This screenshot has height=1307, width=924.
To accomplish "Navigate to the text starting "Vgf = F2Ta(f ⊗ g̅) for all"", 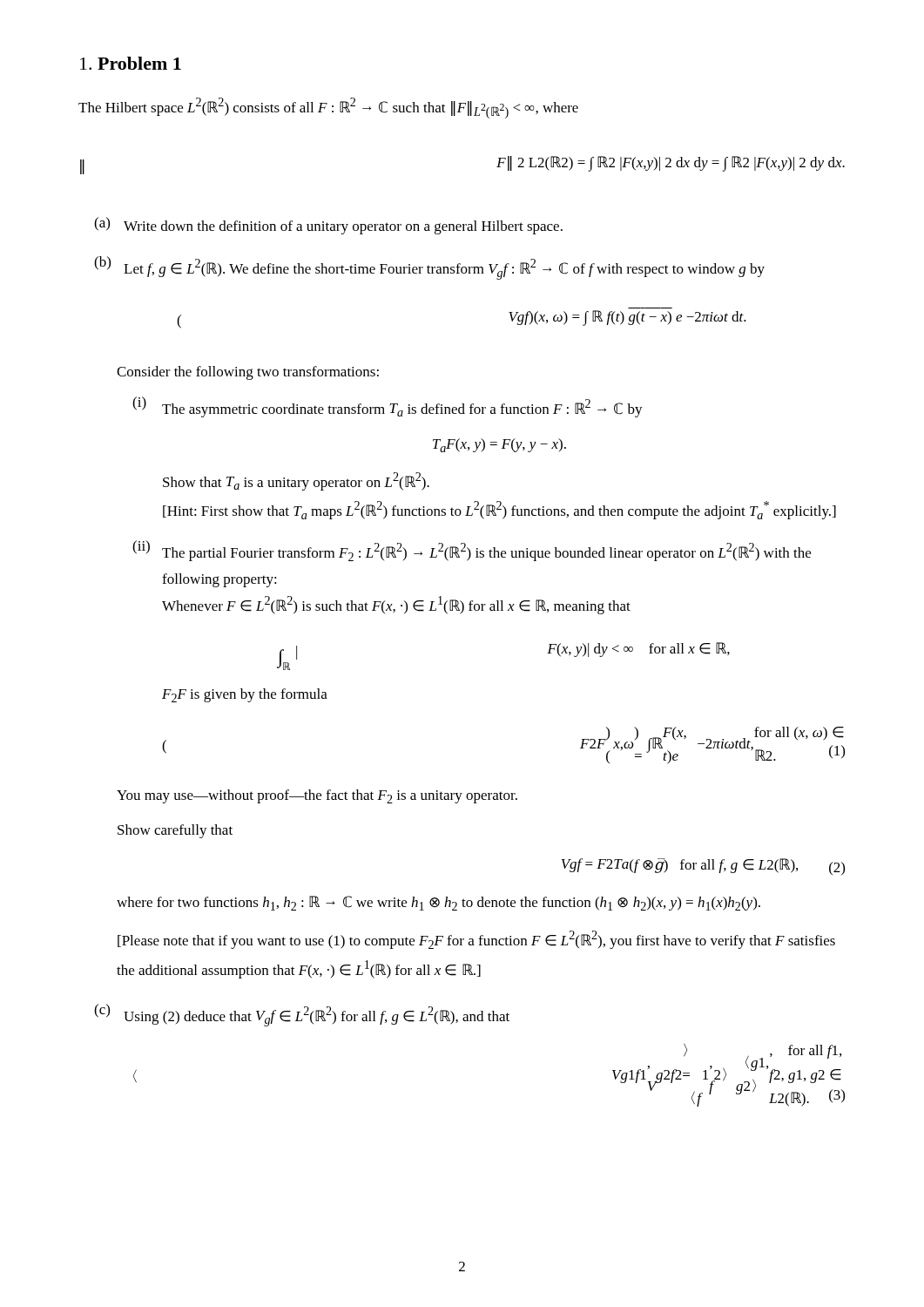I will [703, 867].
